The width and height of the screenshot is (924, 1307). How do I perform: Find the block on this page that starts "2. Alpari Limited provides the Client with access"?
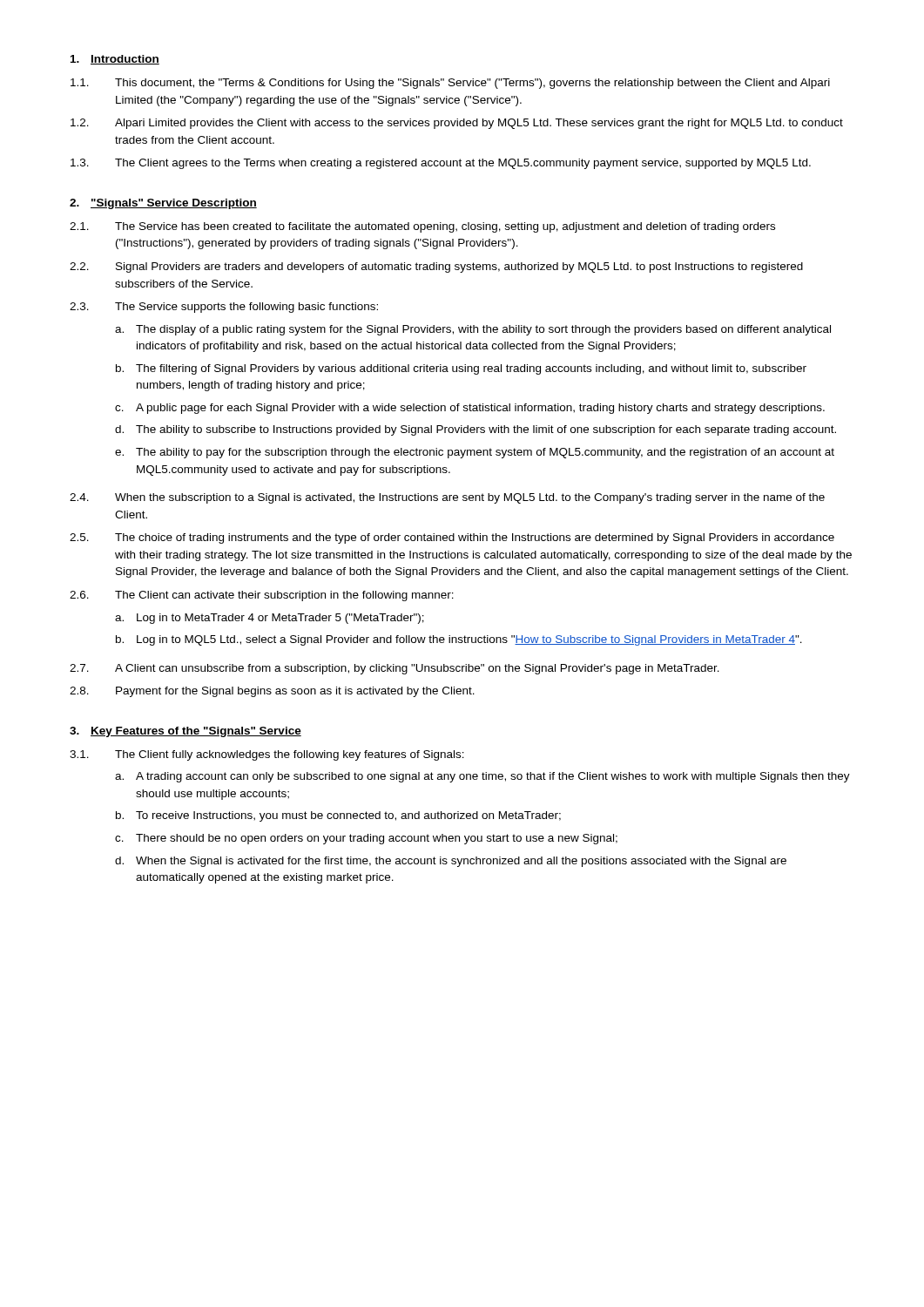point(462,131)
